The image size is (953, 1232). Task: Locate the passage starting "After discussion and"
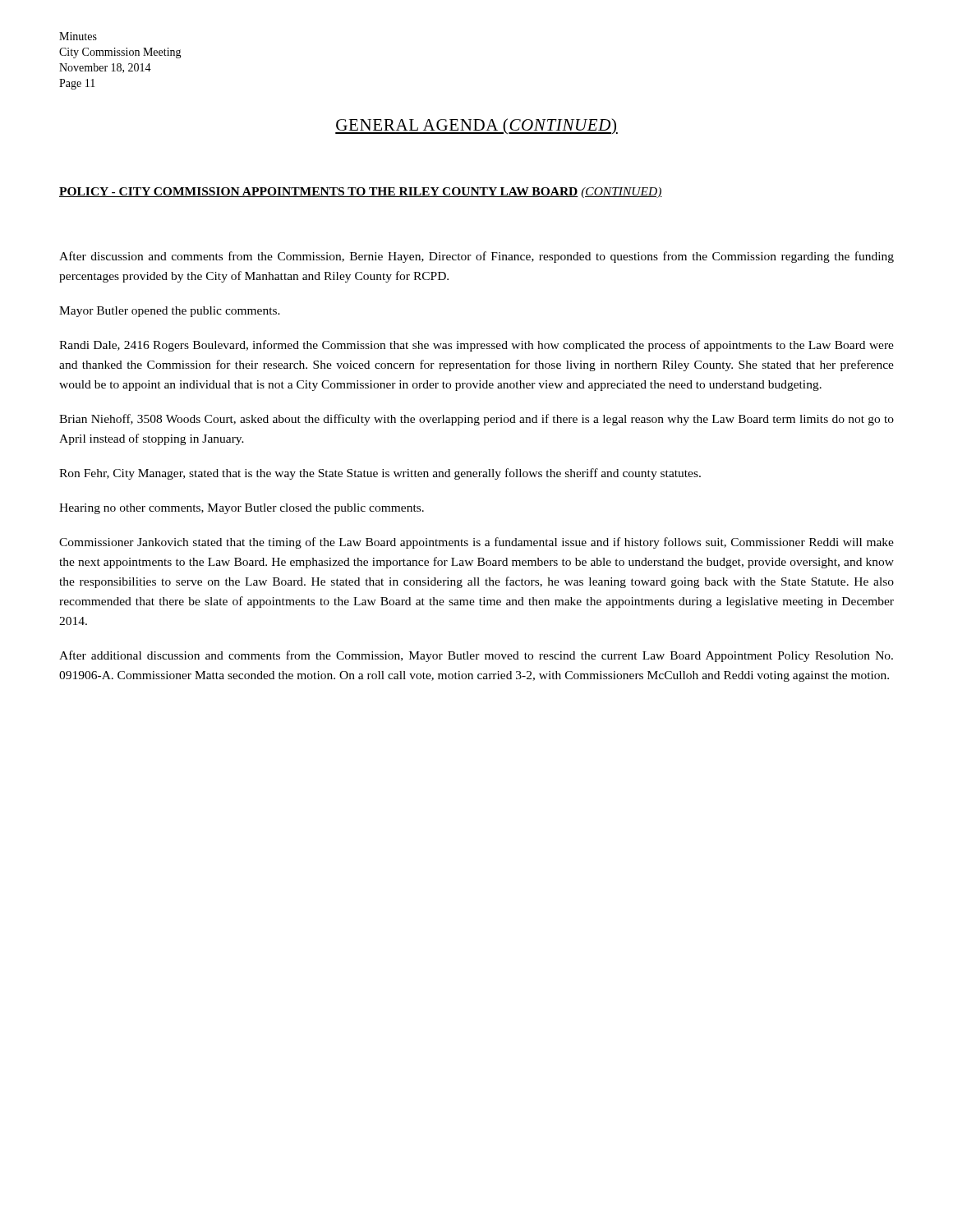(x=476, y=266)
